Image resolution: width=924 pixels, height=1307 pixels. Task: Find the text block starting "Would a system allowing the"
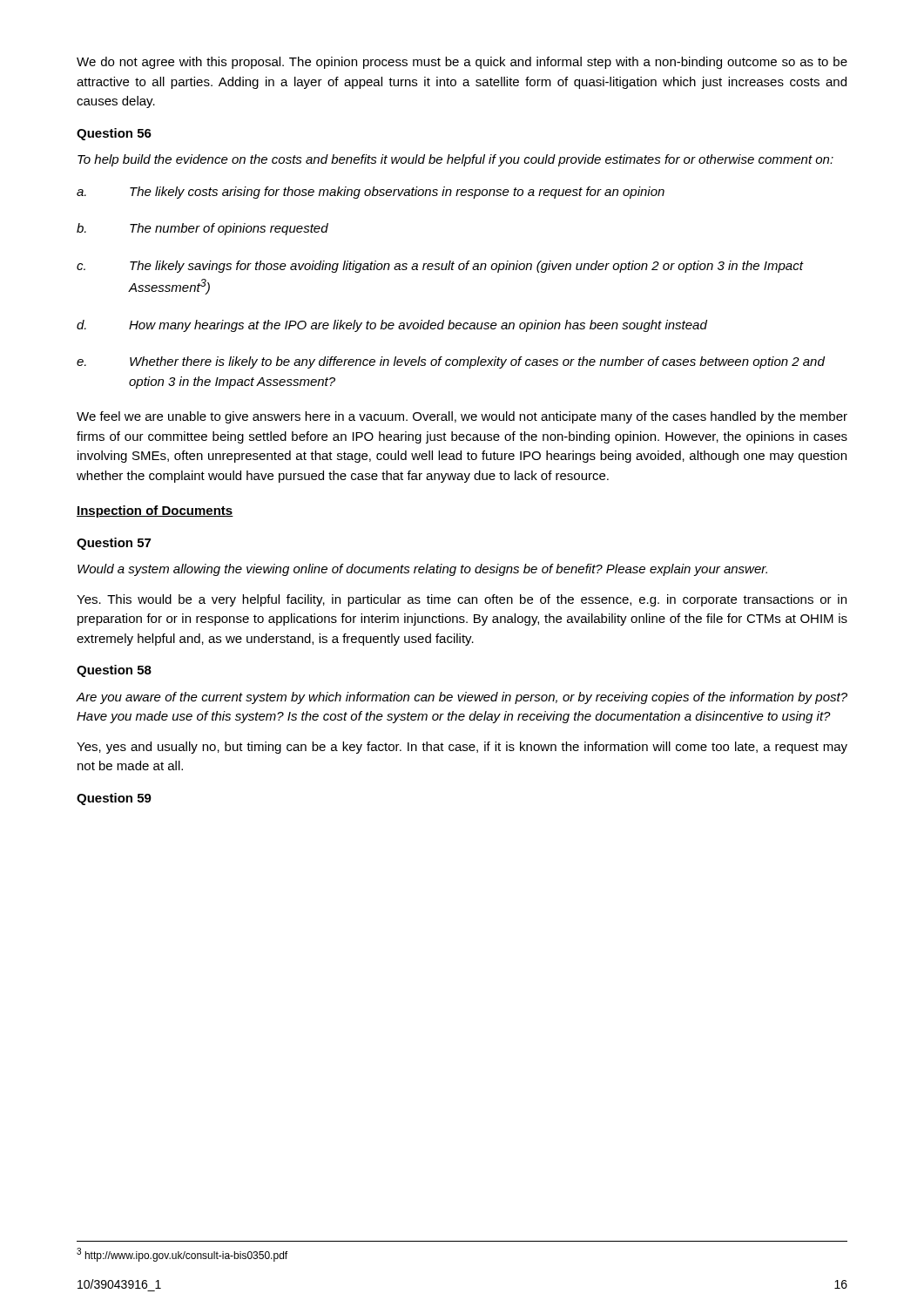(x=462, y=569)
